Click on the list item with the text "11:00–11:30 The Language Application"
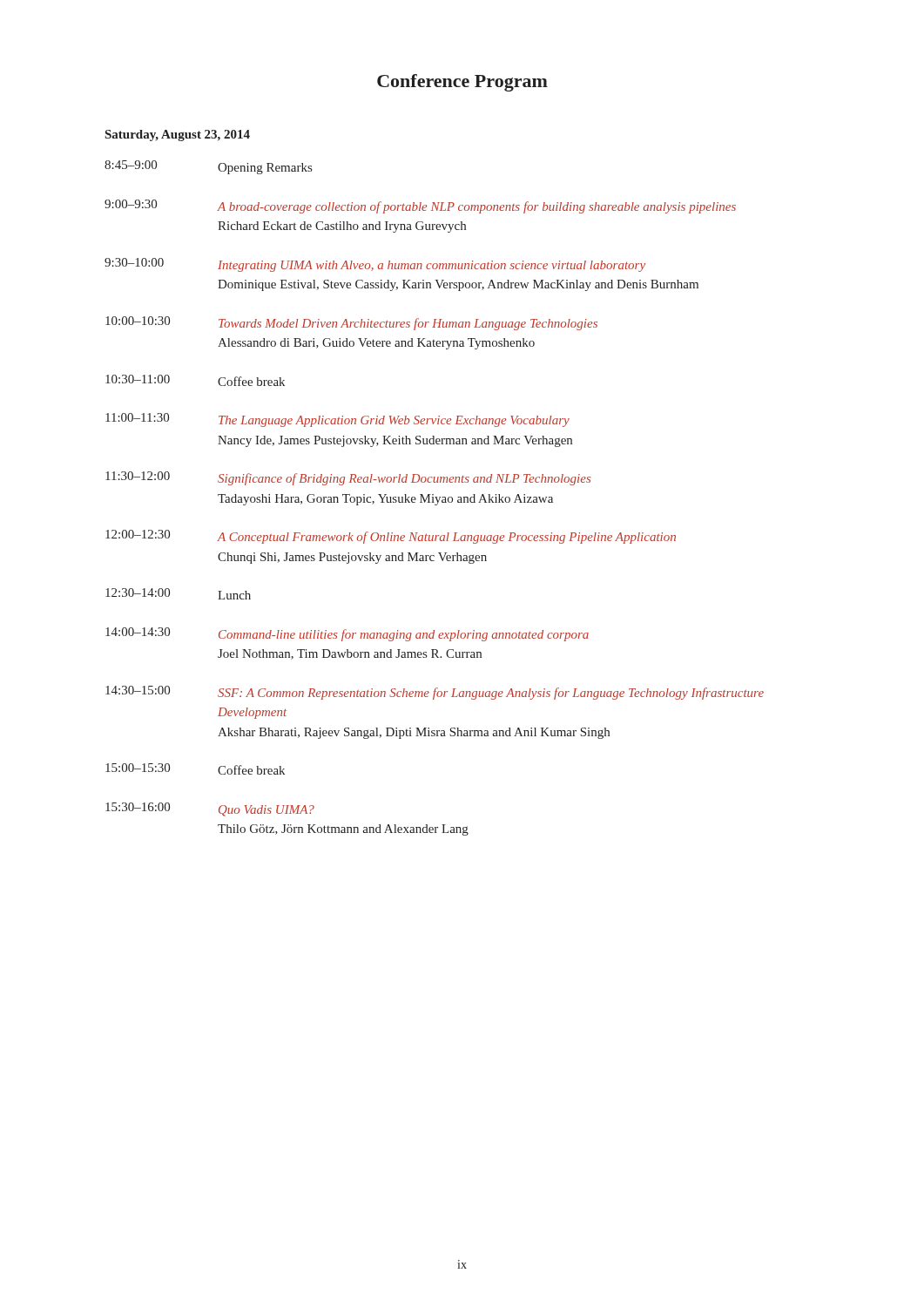The height and width of the screenshot is (1307, 924). point(462,430)
